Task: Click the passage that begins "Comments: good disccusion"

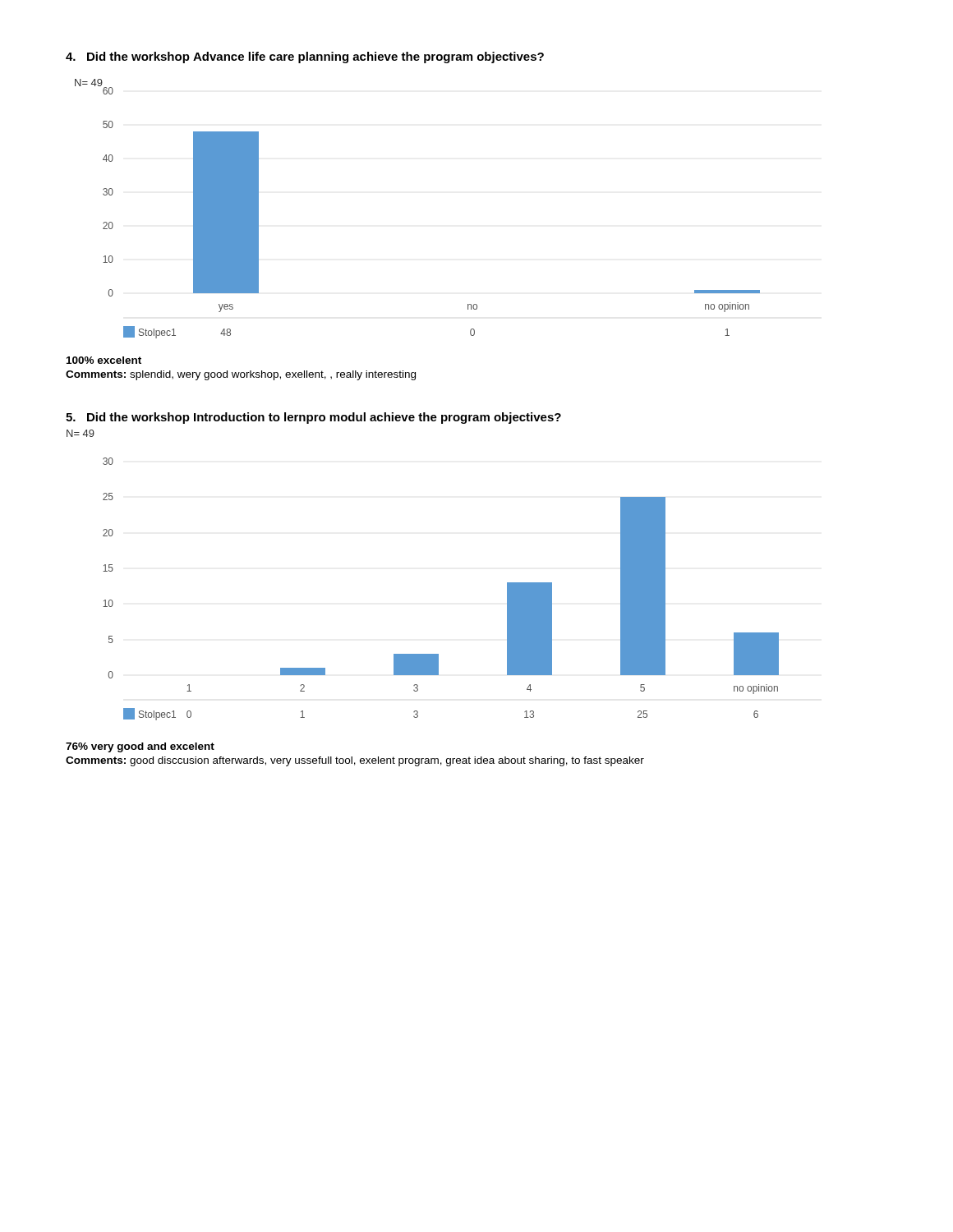Action: (355, 760)
